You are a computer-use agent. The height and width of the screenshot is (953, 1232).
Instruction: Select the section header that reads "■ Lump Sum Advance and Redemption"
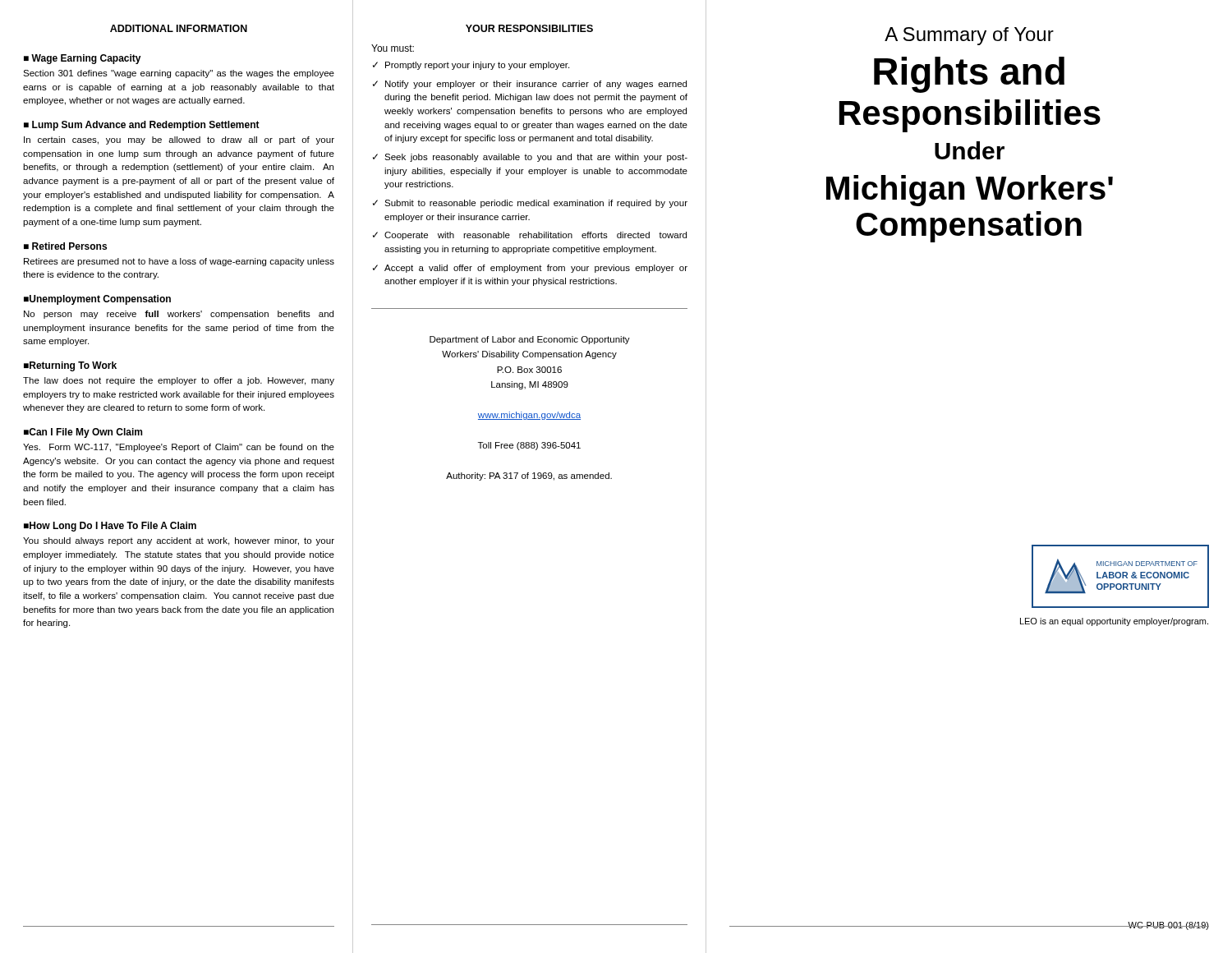(141, 125)
